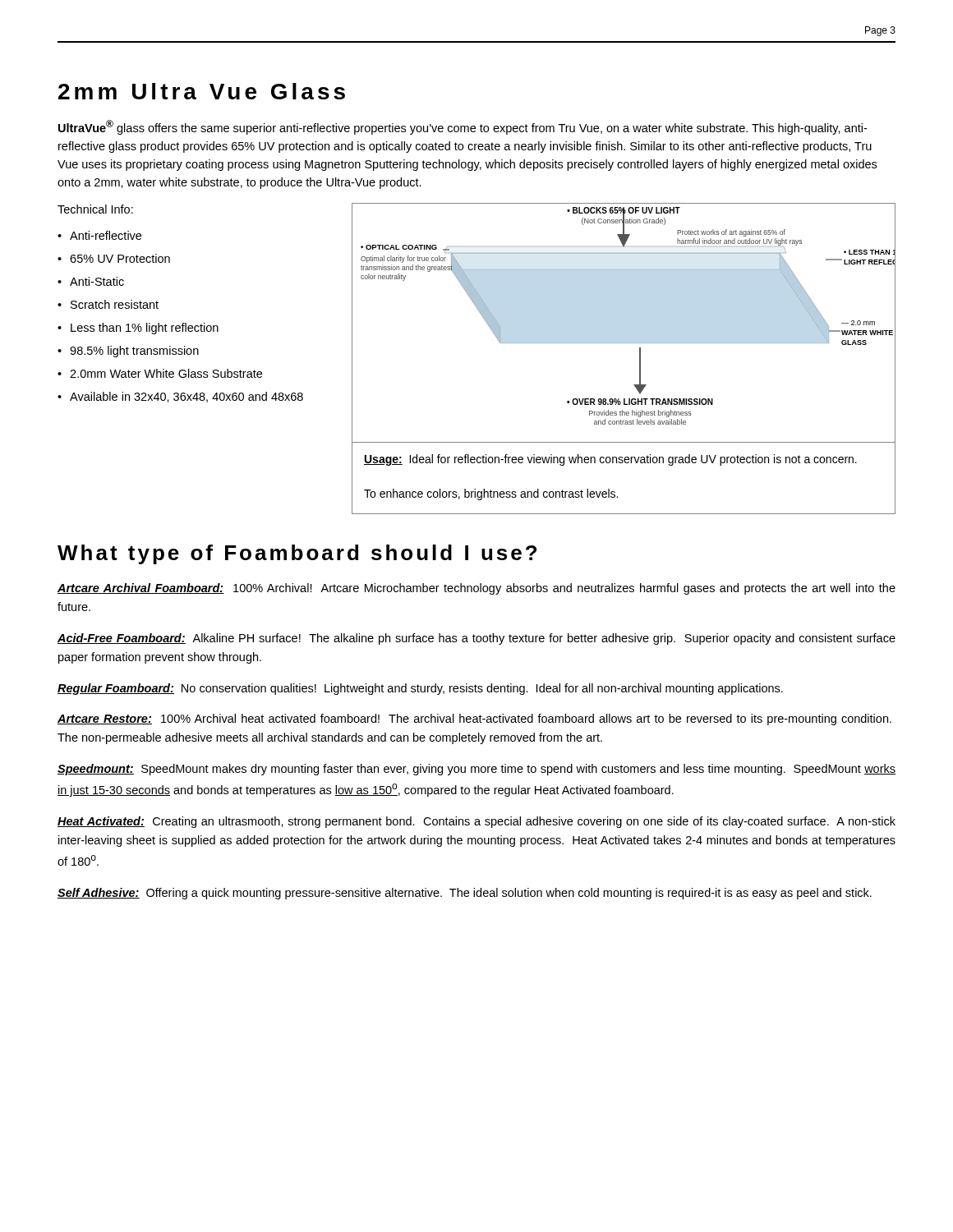Click on the region starting "•Available in 32x40, 36x48, 40x60 and 48x68"

click(180, 397)
